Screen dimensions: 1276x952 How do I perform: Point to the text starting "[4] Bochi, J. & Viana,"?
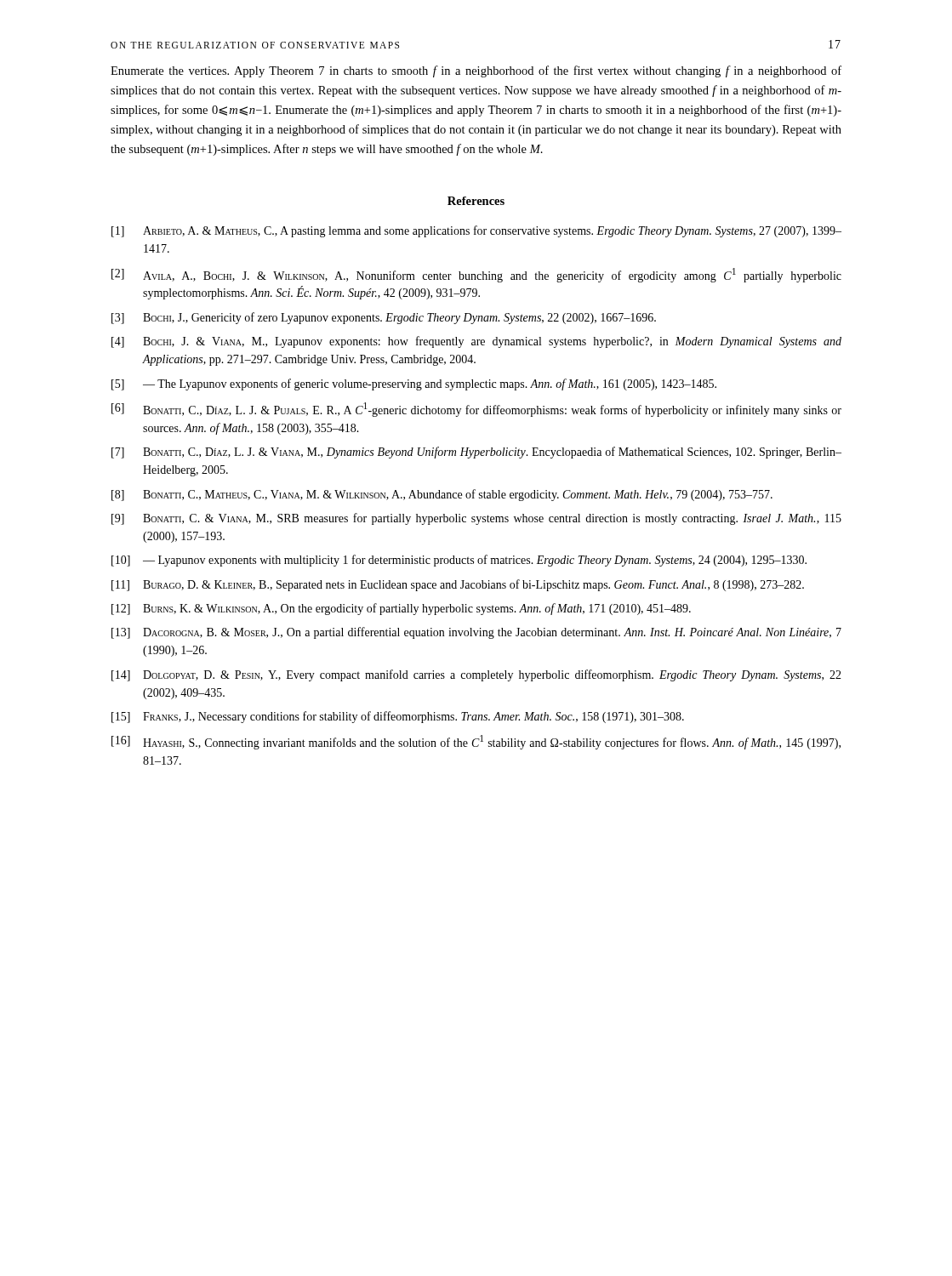476,351
